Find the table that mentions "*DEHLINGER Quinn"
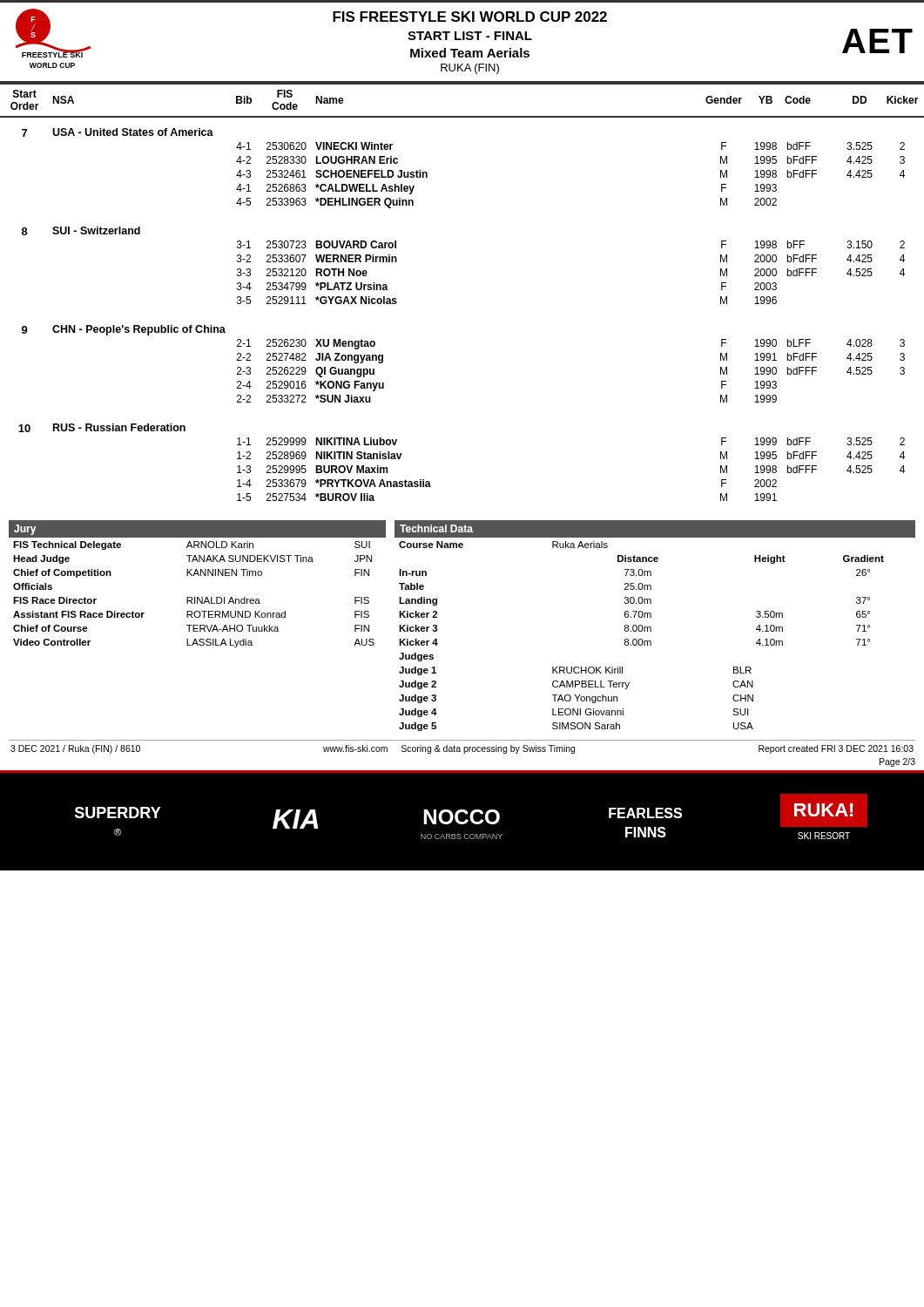The width and height of the screenshot is (924, 1307). pyautogui.click(x=462, y=294)
